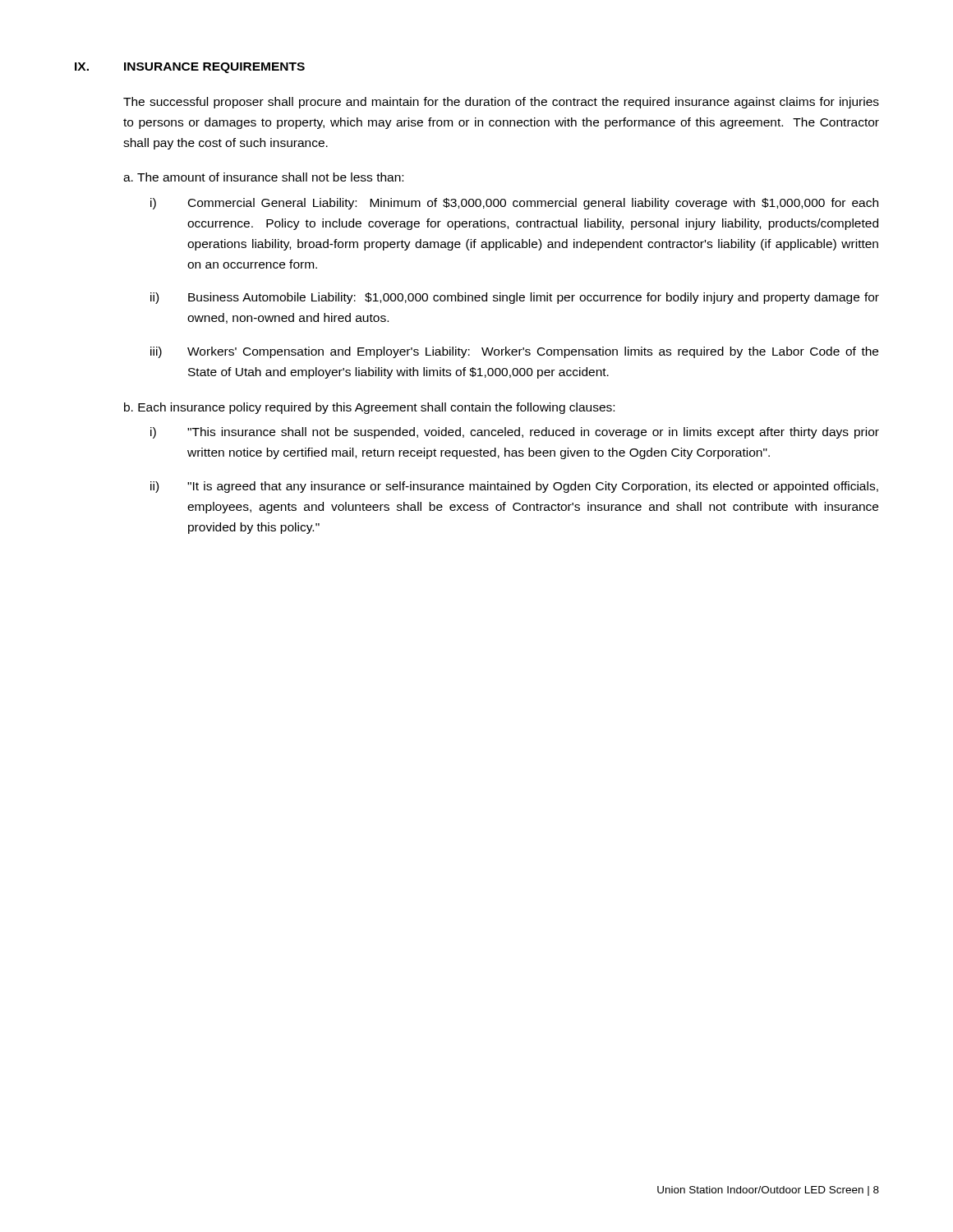Find the list item with the text "ii) Business Automobile Liability:"
The image size is (953, 1232).
(514, 308)
